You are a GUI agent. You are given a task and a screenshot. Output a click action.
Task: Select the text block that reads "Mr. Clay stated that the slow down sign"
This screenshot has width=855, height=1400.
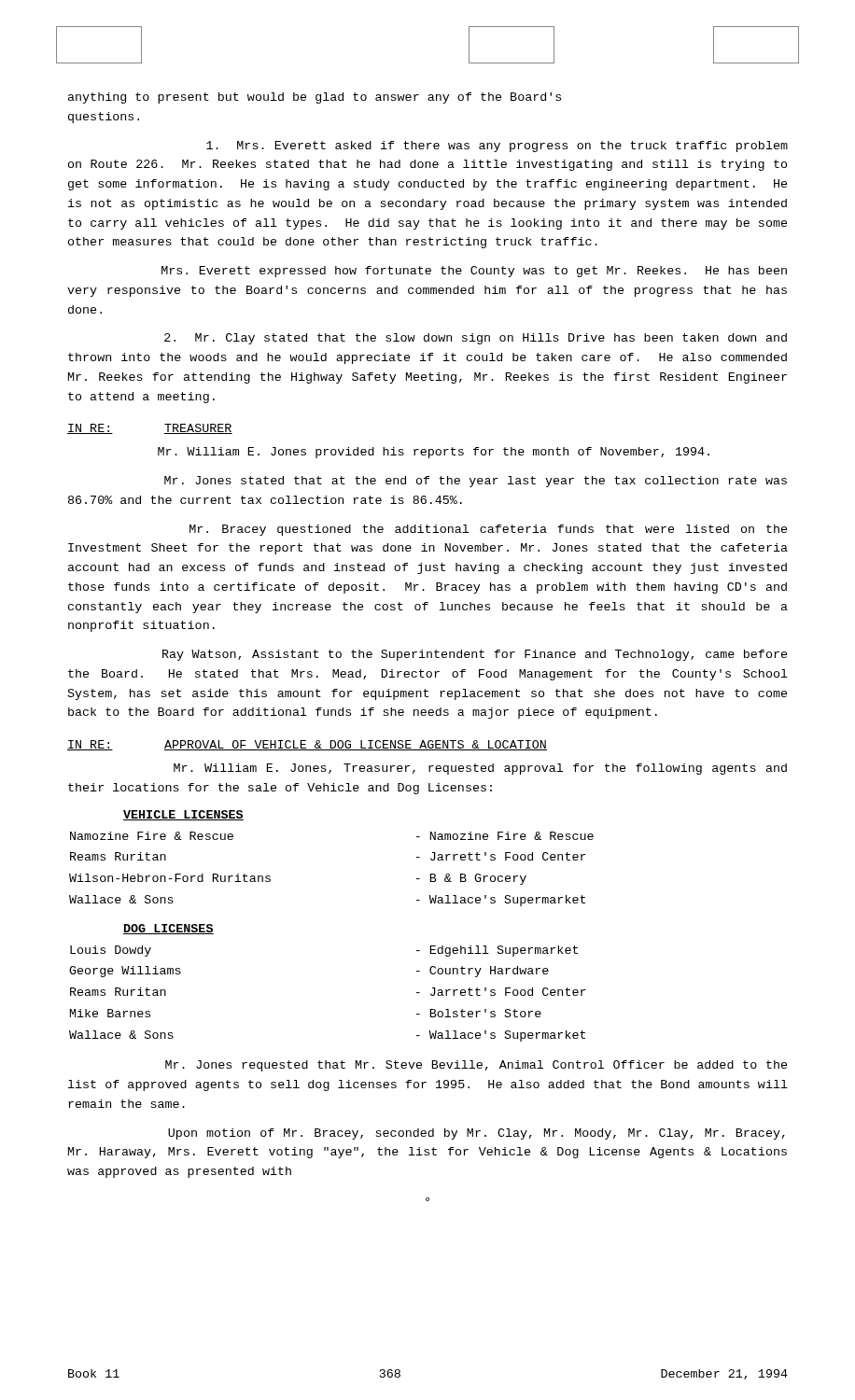pos(428,368)
